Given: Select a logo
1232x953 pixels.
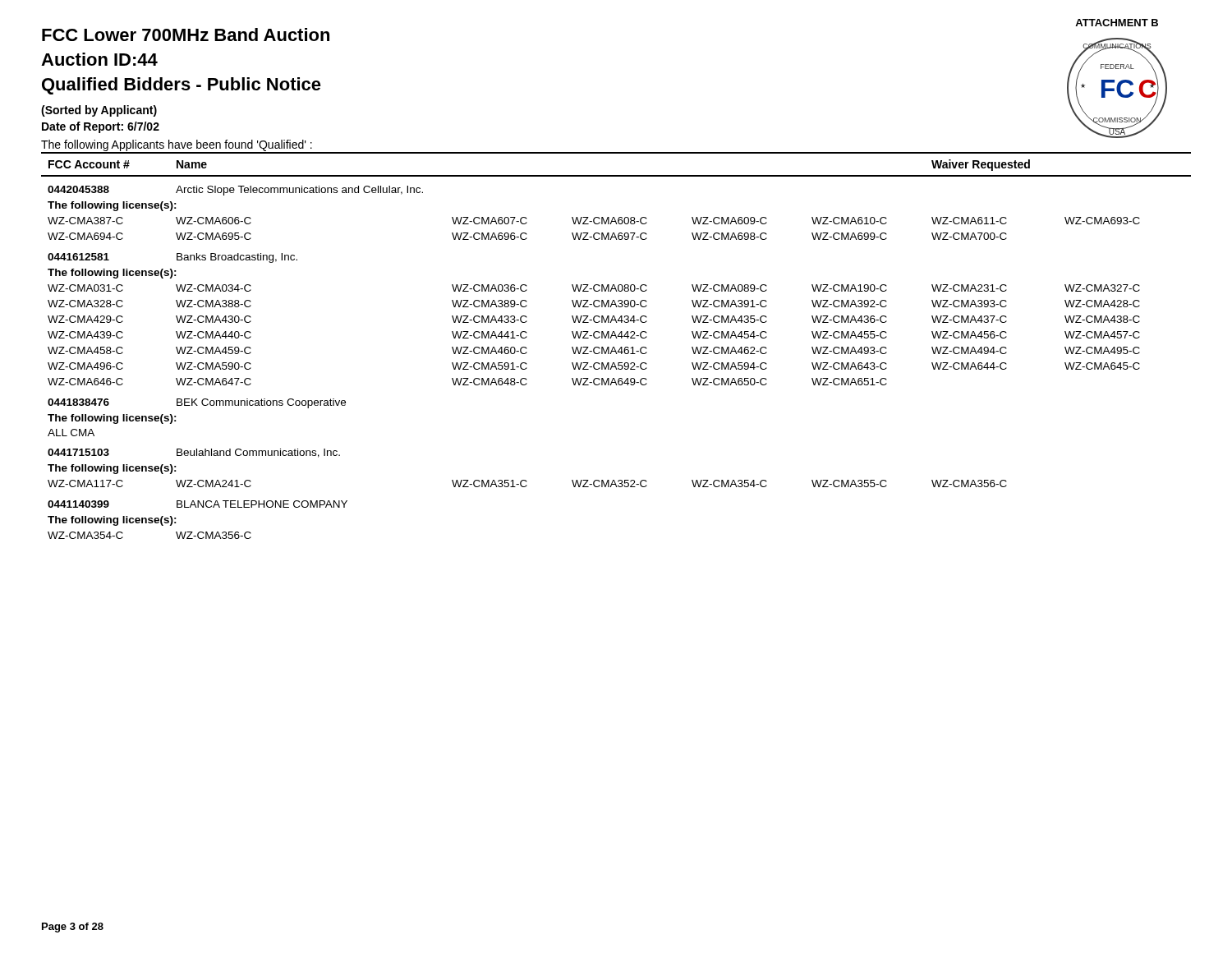Looking at the screenshot, I should coord(1117,87).
